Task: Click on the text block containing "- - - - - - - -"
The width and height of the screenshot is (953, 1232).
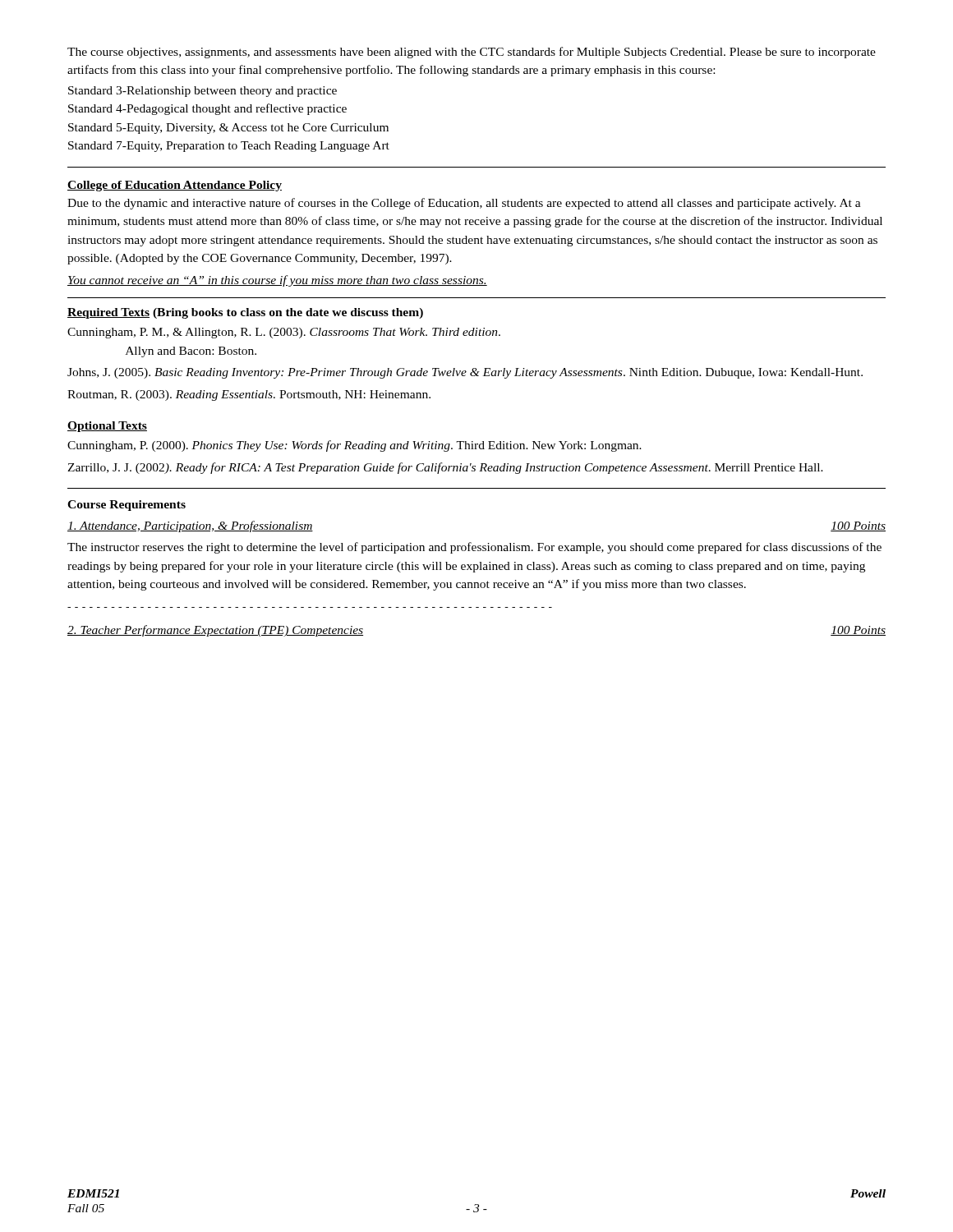Action: [310, 606]
